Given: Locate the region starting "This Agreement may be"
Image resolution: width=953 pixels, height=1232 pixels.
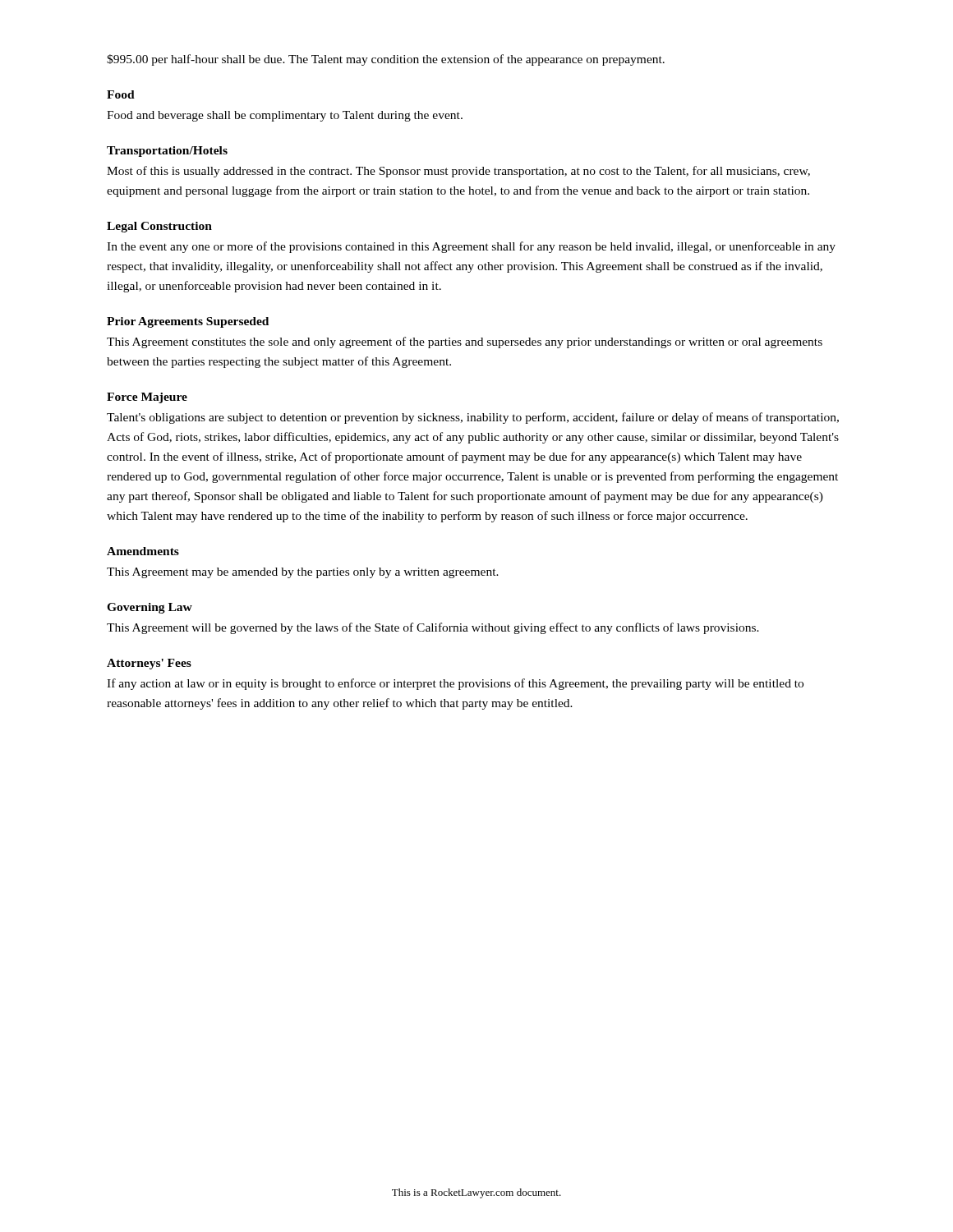Looking at the screenshot, I should click(476, 572).
